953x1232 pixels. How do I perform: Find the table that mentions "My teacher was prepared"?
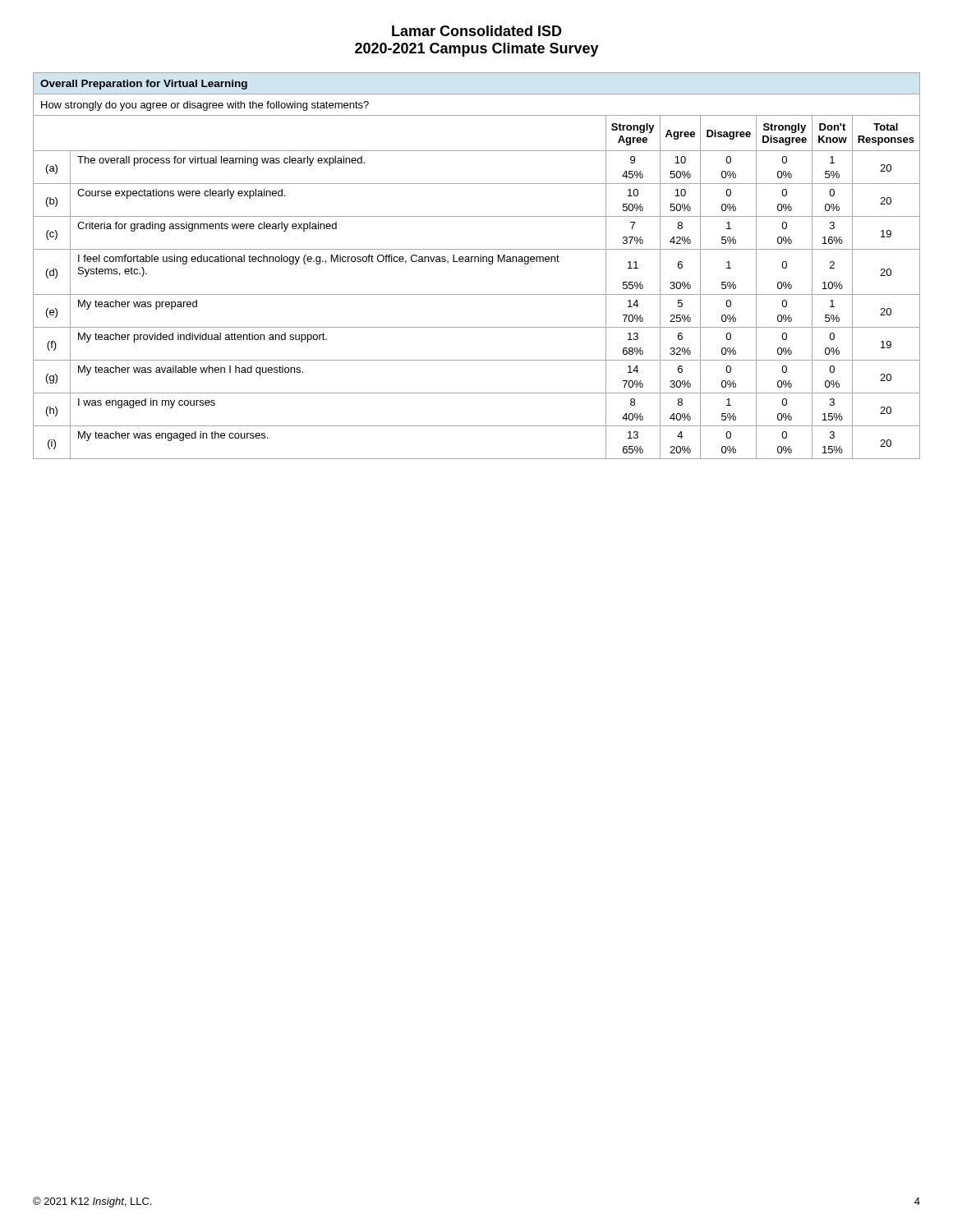click(x=476, y=266)
